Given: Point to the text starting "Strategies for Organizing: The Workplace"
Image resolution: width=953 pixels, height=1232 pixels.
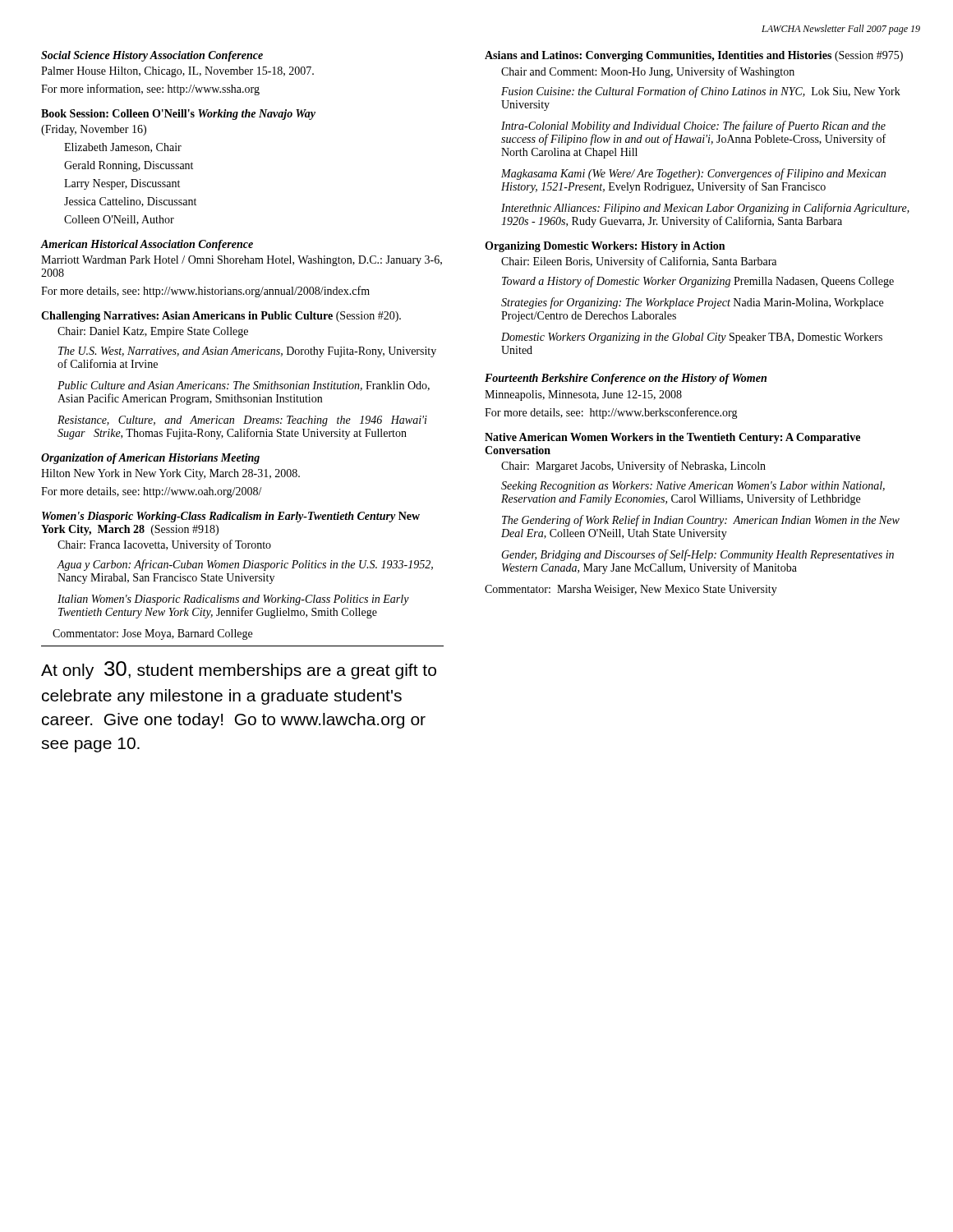Looking at the screenshot, I should point(692,309).
